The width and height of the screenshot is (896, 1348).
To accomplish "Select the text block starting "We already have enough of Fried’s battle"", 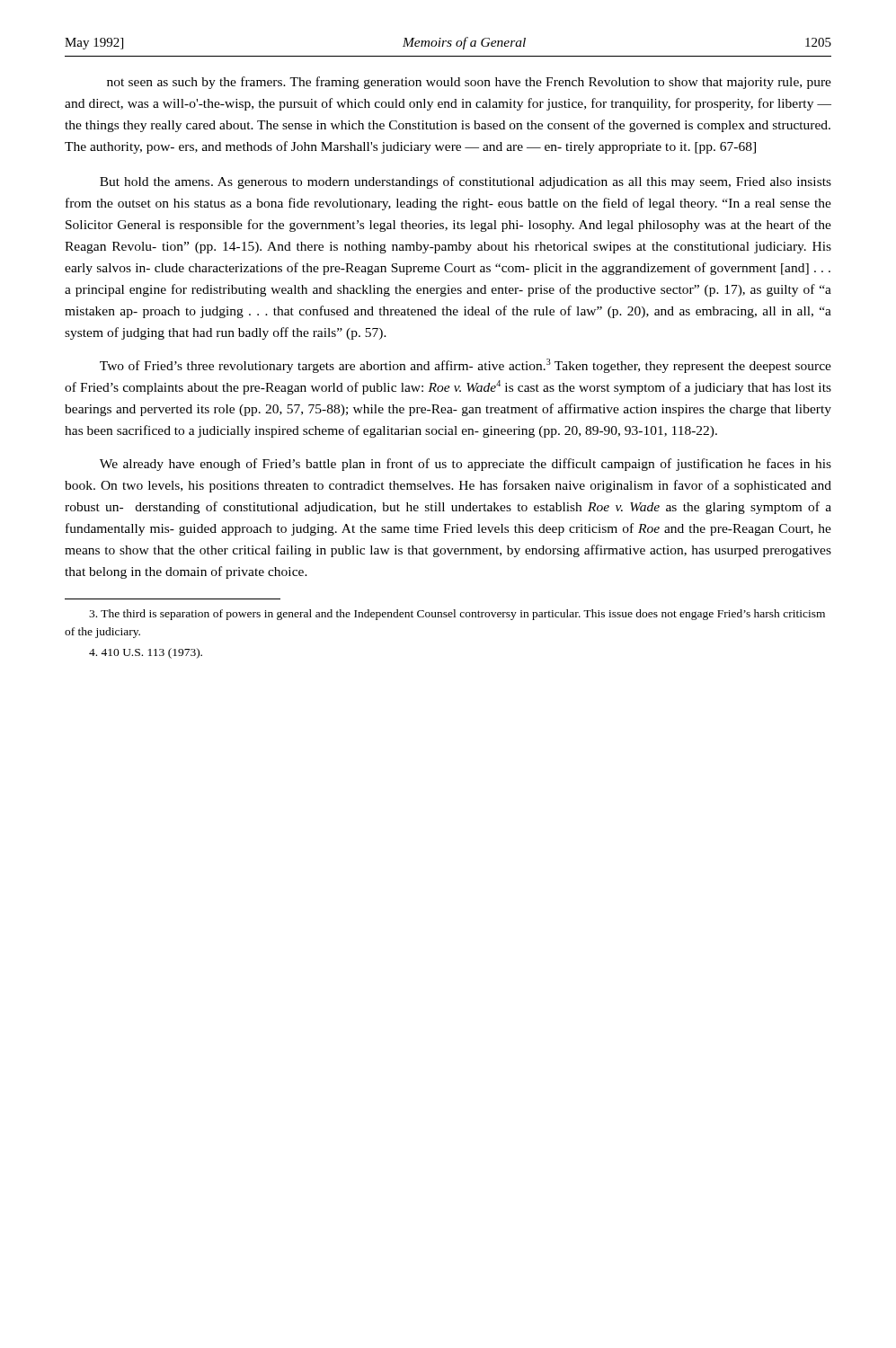I will point(448,518).
